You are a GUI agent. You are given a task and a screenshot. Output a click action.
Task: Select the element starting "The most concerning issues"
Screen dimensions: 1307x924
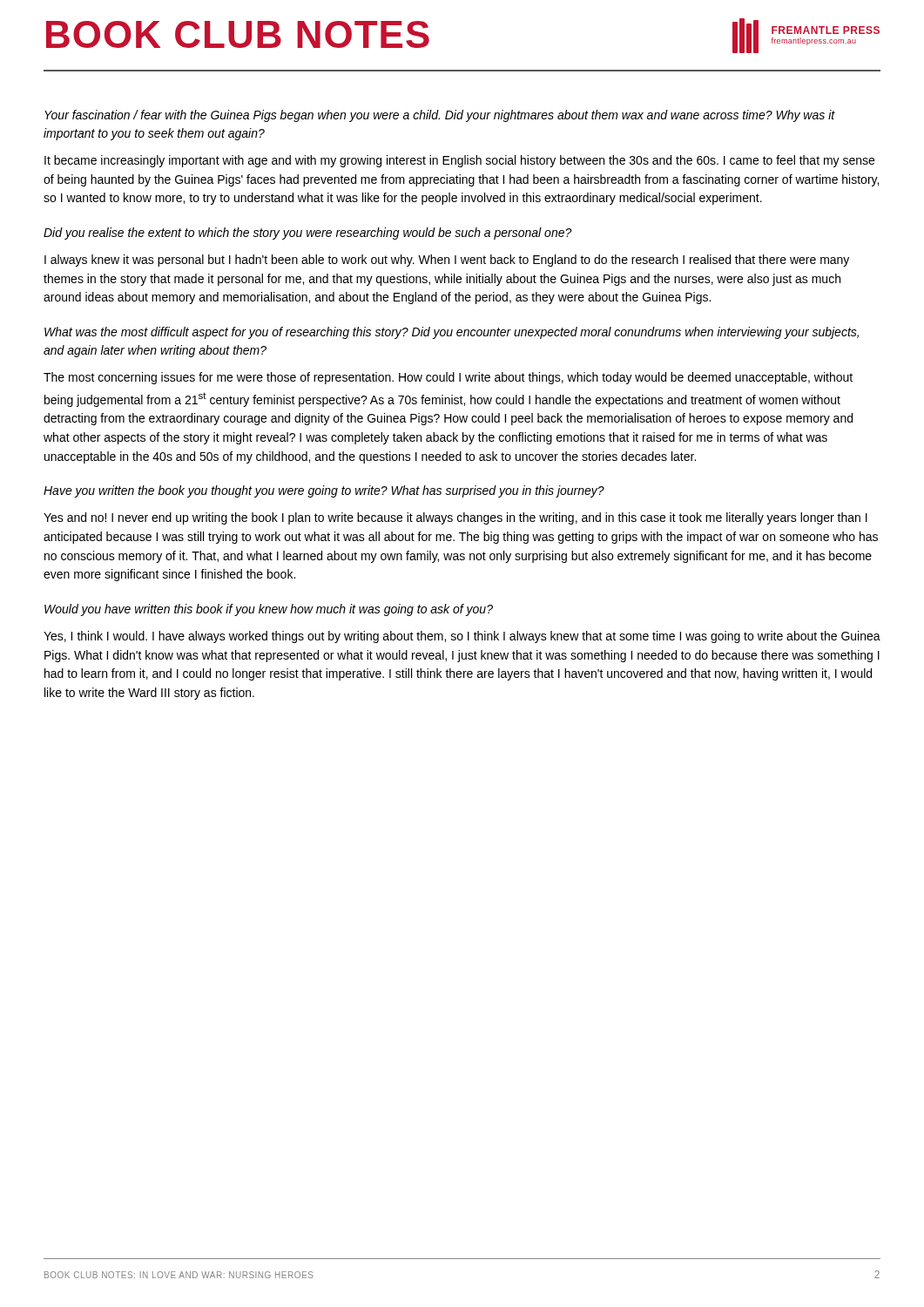point(448,417)
